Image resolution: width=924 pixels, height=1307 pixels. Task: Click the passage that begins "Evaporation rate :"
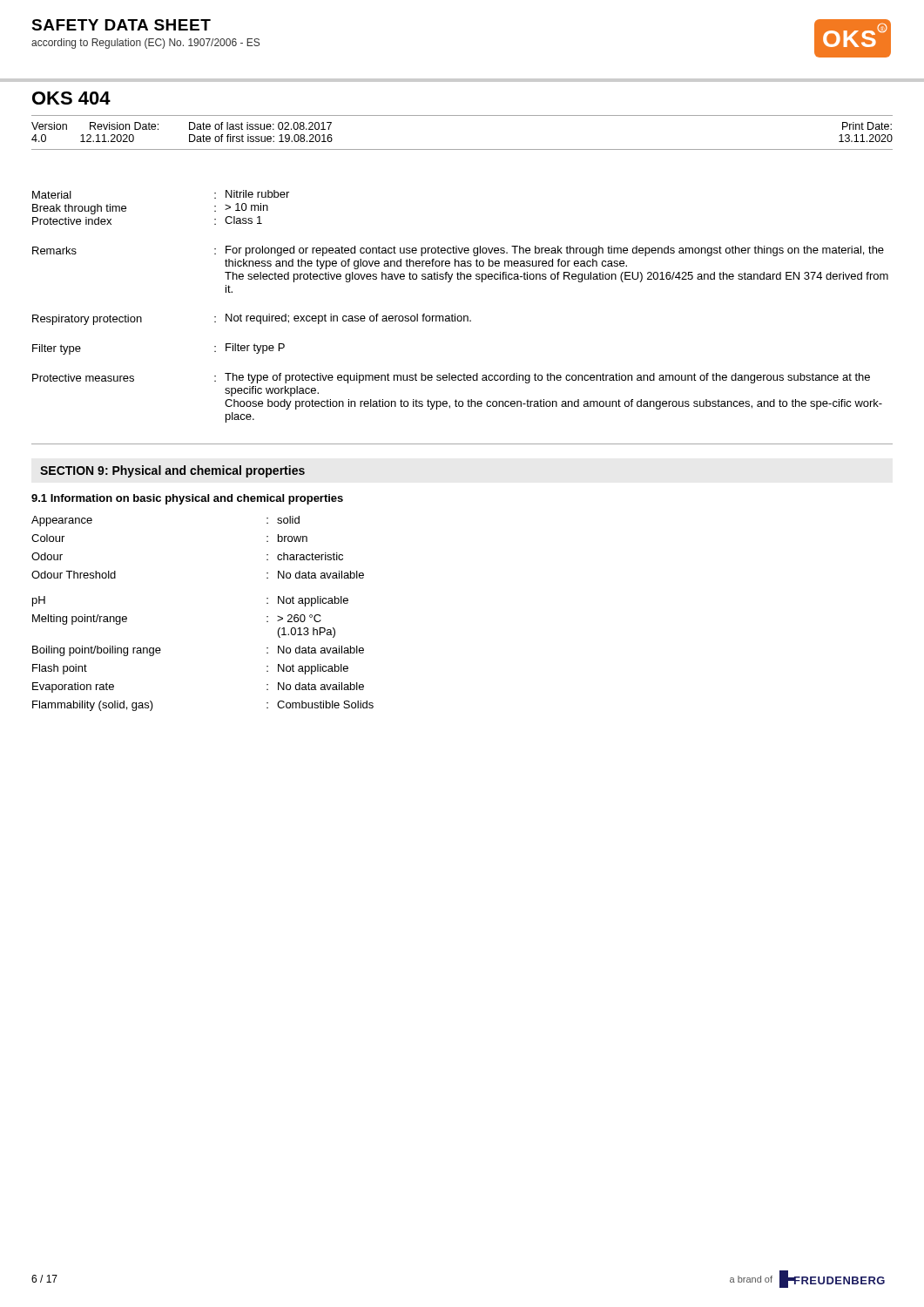(x=72, y=687)
